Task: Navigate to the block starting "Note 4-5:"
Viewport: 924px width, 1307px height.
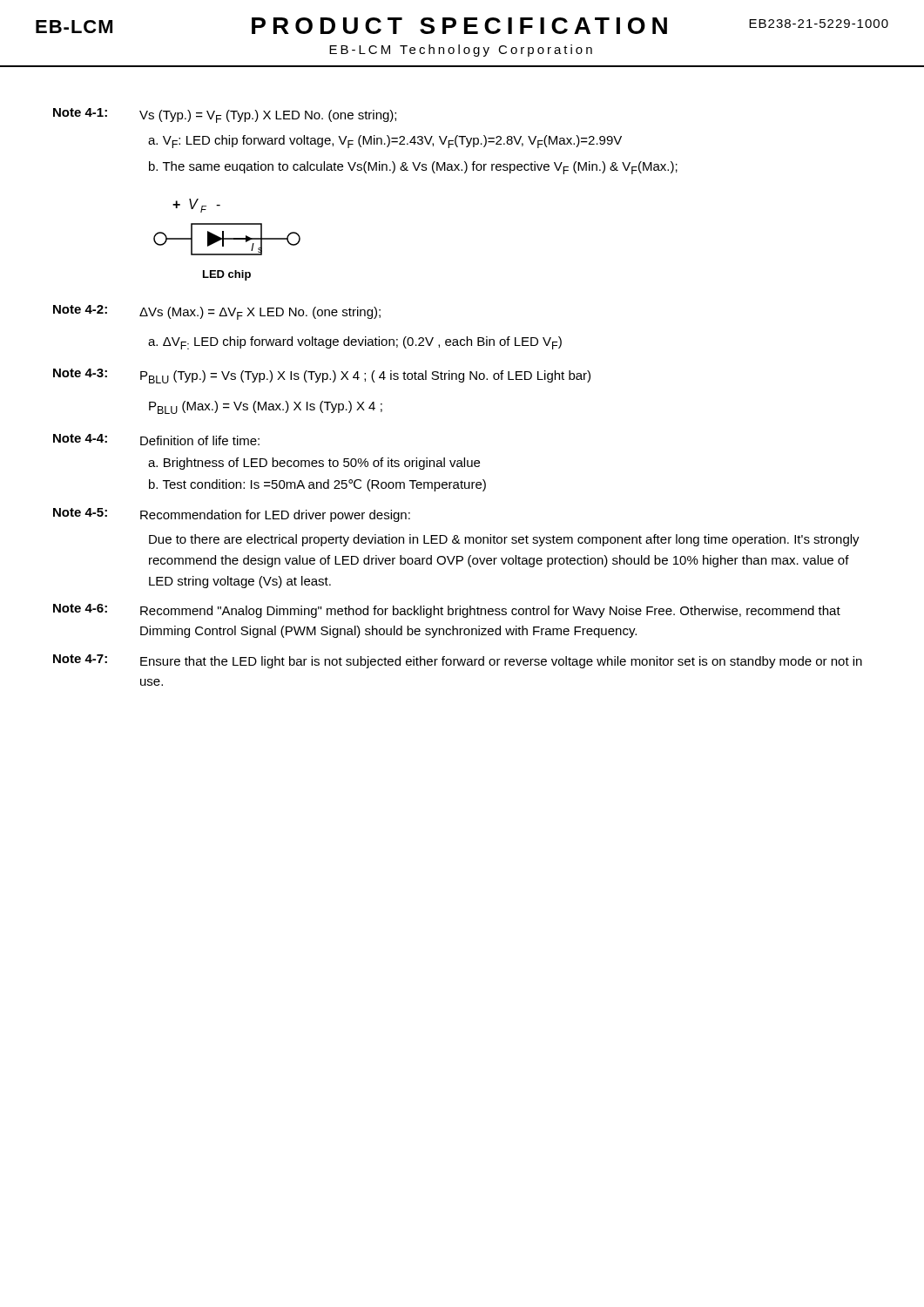Action: pyautogui.click(x=80, y=512)
